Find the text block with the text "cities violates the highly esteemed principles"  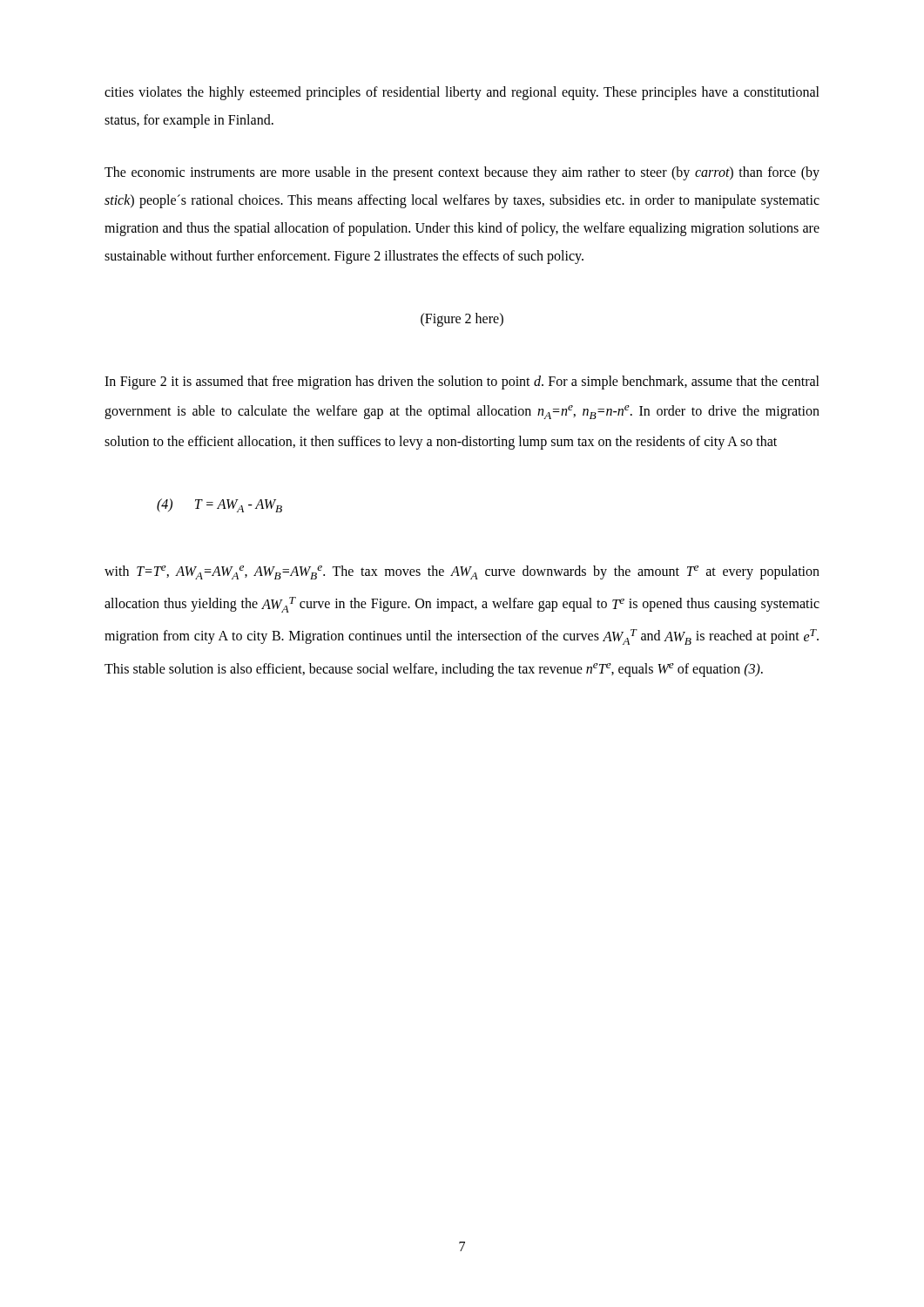coord(462,106)
